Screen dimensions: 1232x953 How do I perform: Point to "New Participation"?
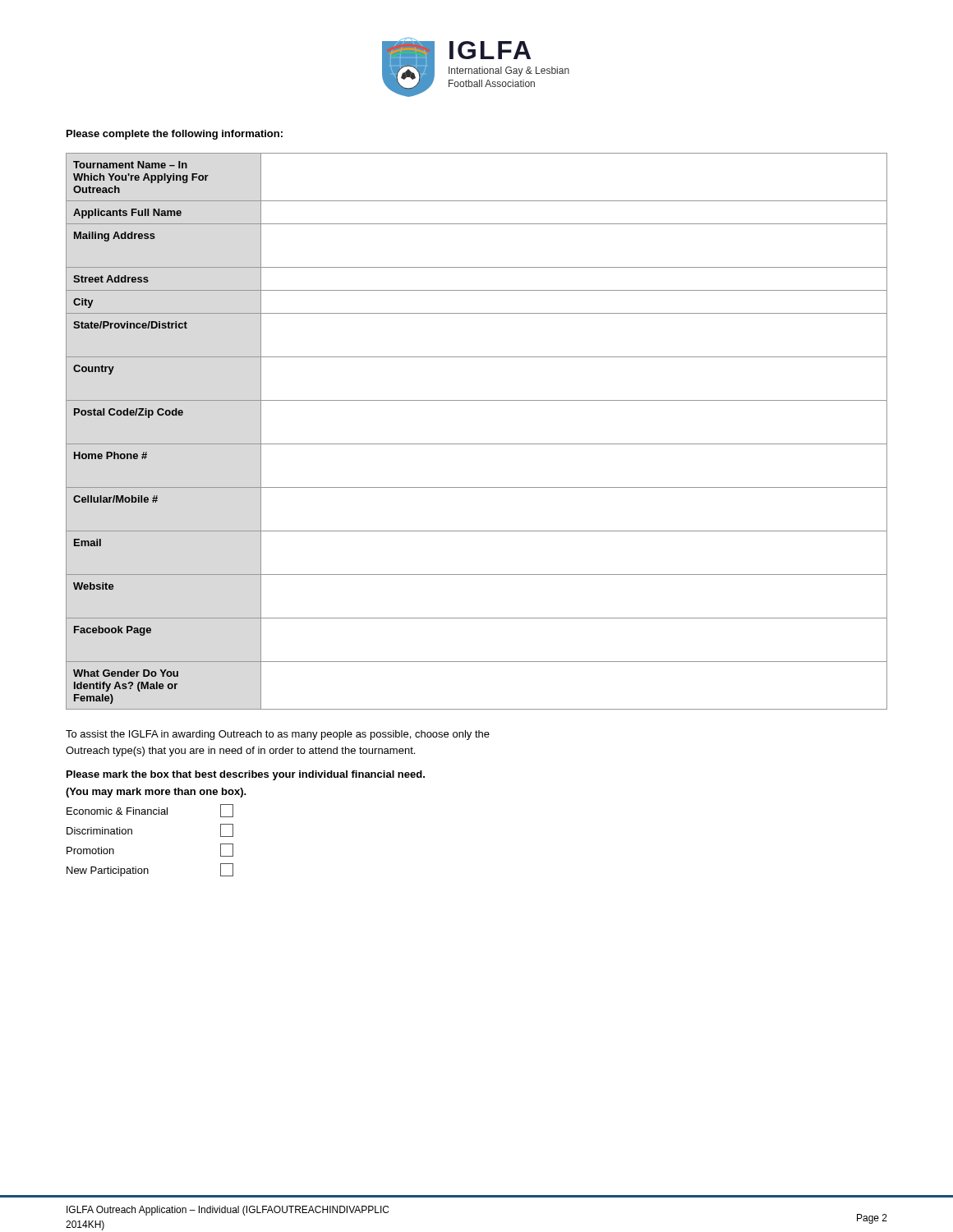pyautogui.click(x=150, y=870)
